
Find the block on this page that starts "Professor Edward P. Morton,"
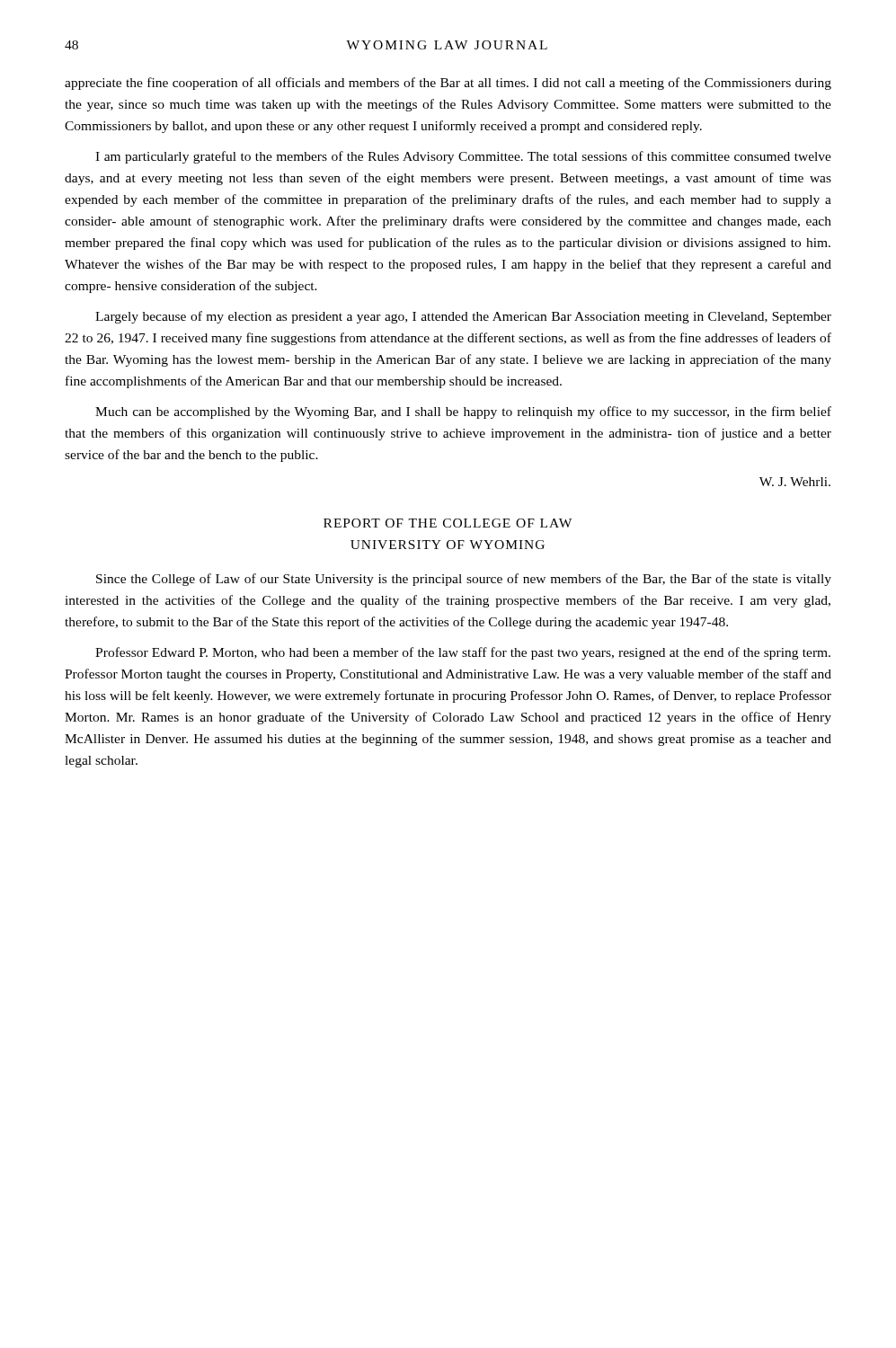pos(448,707)
